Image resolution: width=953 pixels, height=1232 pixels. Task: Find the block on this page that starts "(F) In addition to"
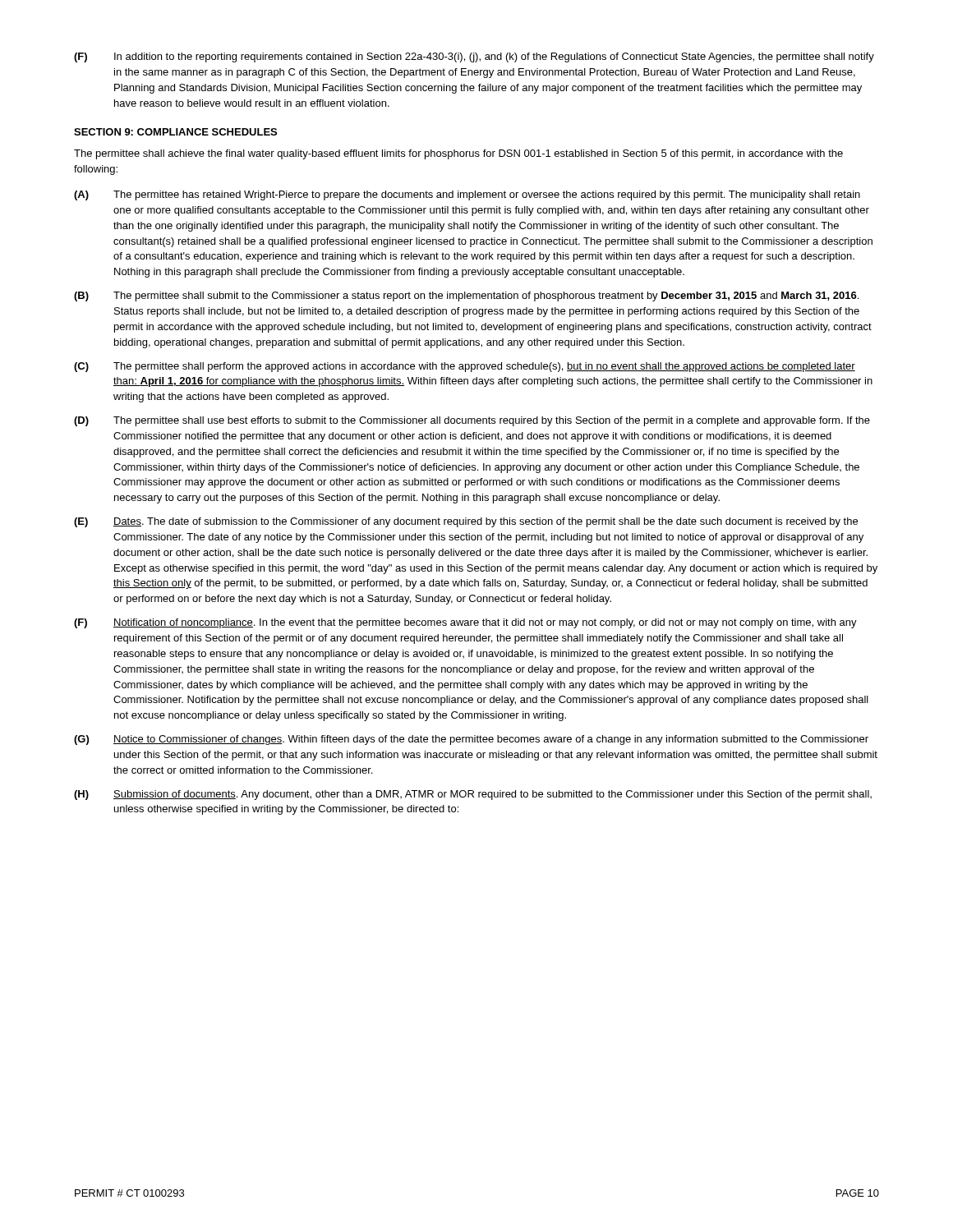(476, 80)
